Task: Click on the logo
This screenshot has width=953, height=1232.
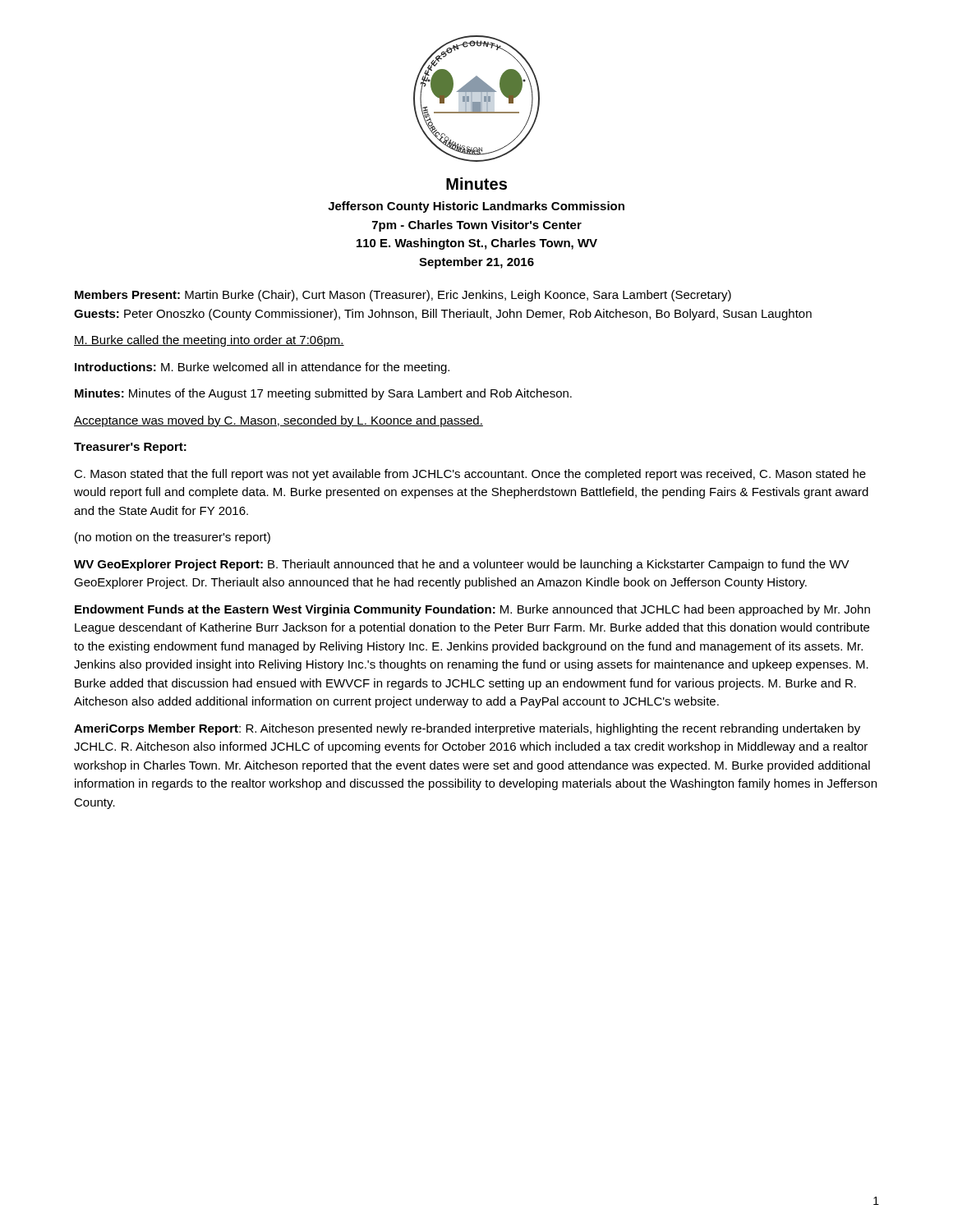Action: click(476, 100)
